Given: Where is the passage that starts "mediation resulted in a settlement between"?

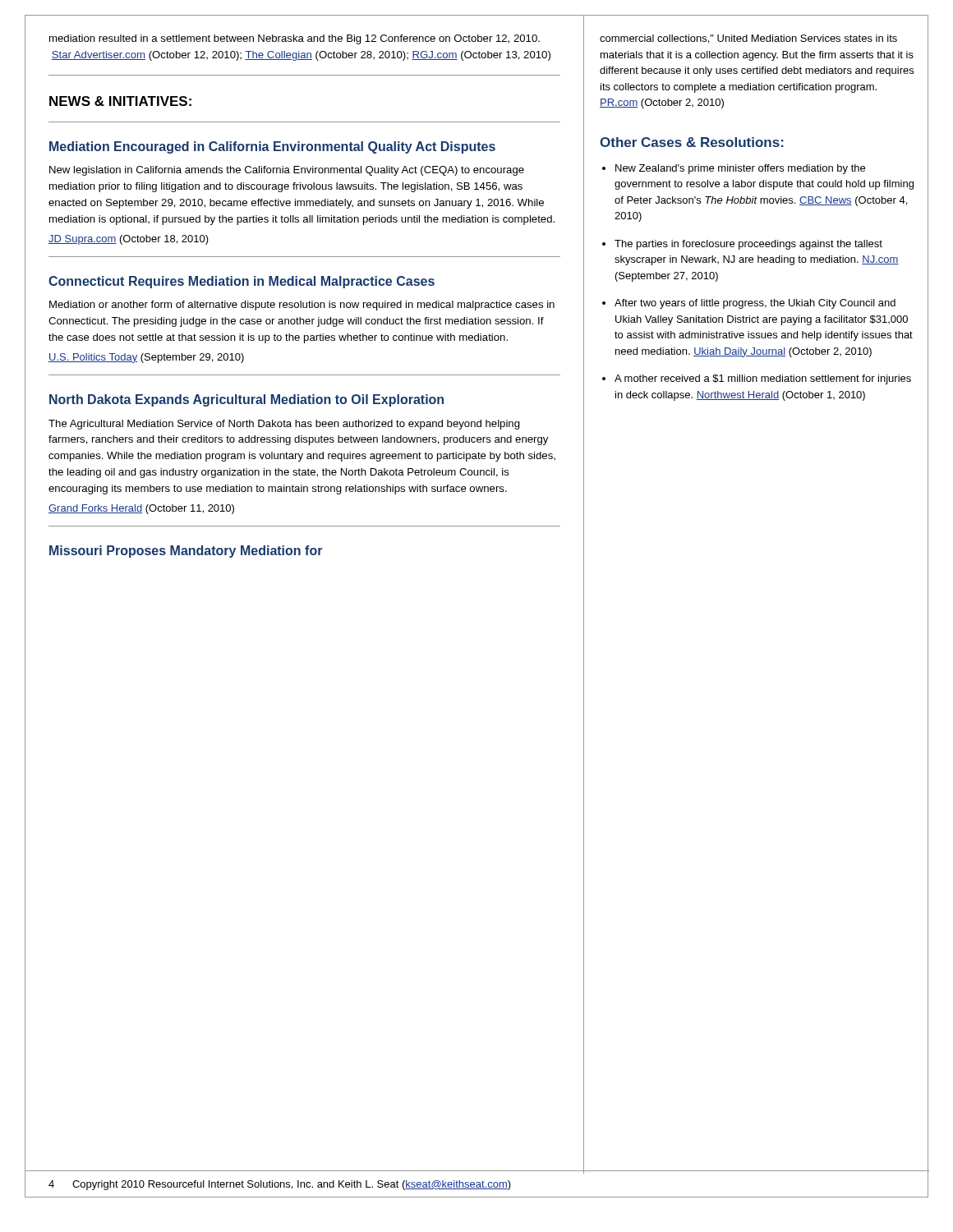Looking at the screenshot, I should tap(300, 46).
